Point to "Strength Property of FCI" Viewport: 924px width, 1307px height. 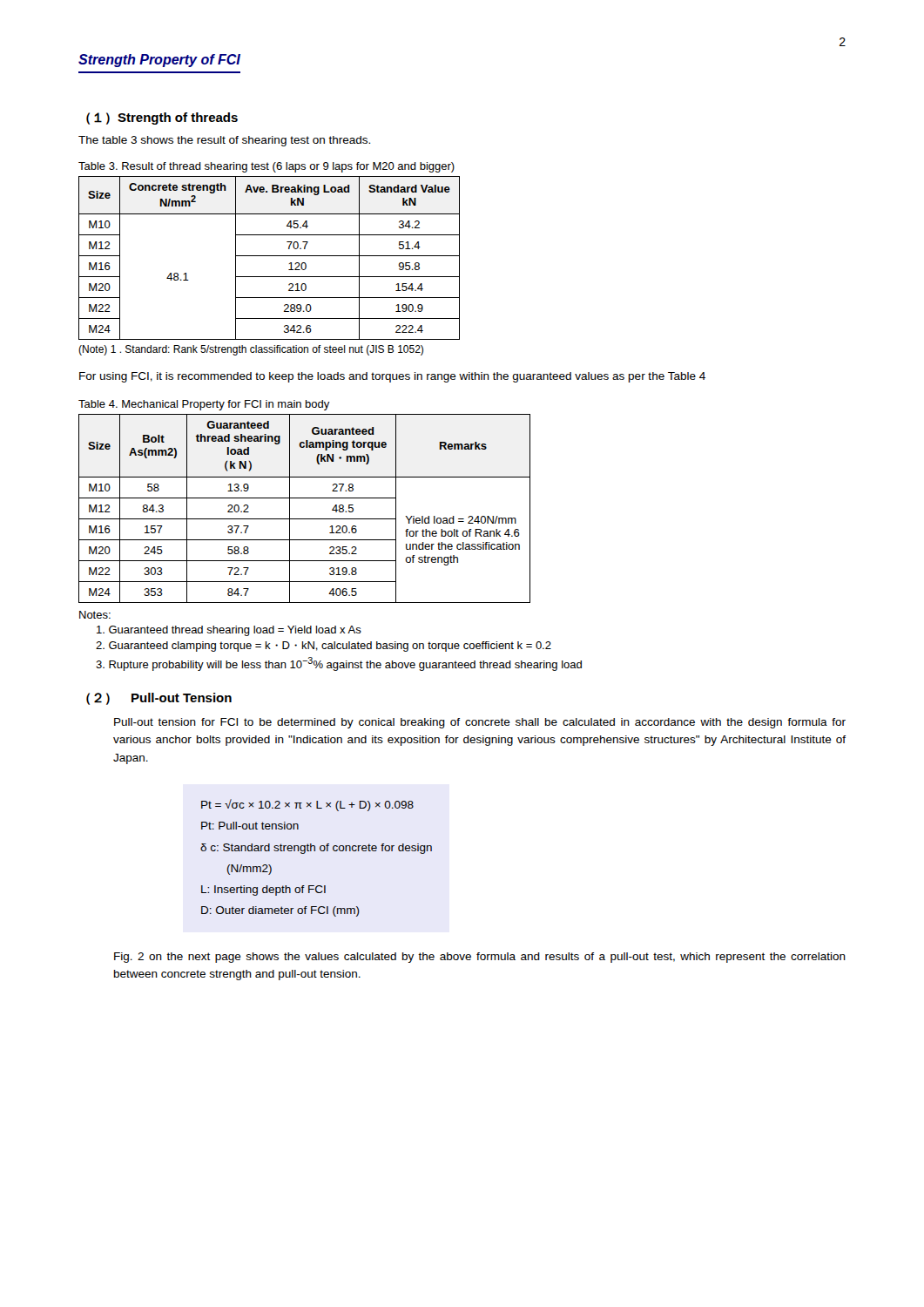pyautogui.click(x=159, y=63)
